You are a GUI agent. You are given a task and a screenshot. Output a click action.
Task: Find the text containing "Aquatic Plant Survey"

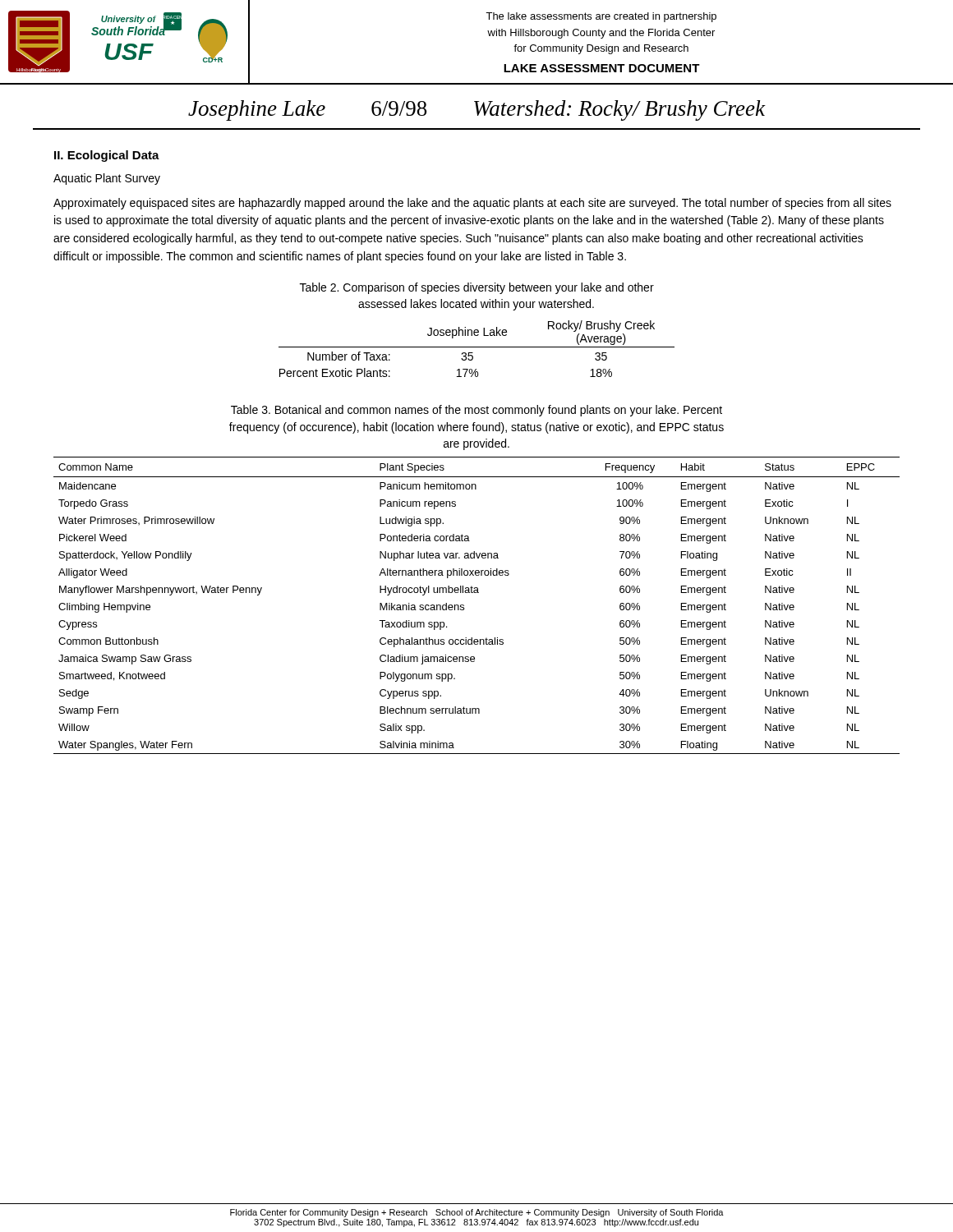coord(107,178)
